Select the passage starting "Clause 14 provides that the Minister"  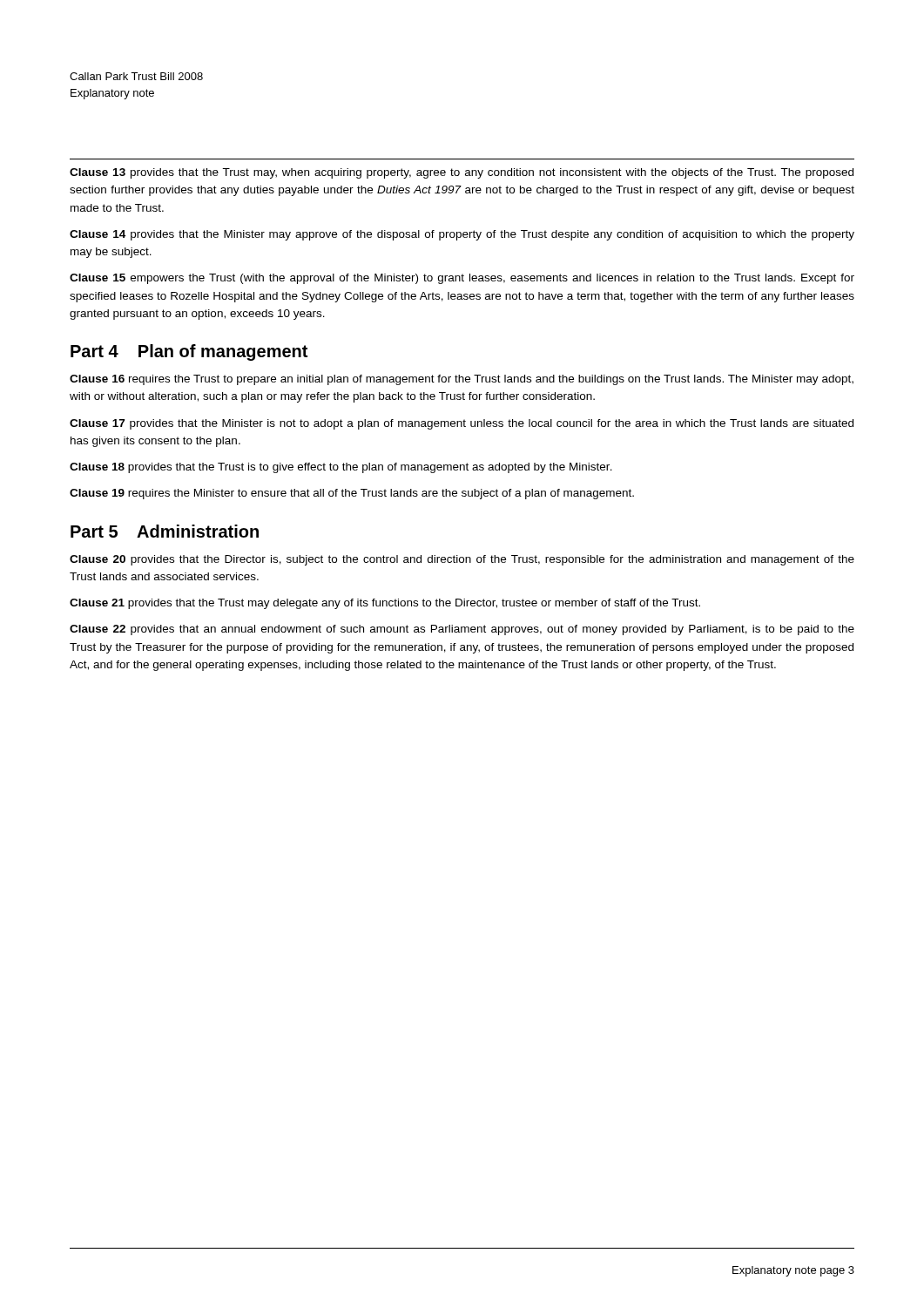coord(462,243)
